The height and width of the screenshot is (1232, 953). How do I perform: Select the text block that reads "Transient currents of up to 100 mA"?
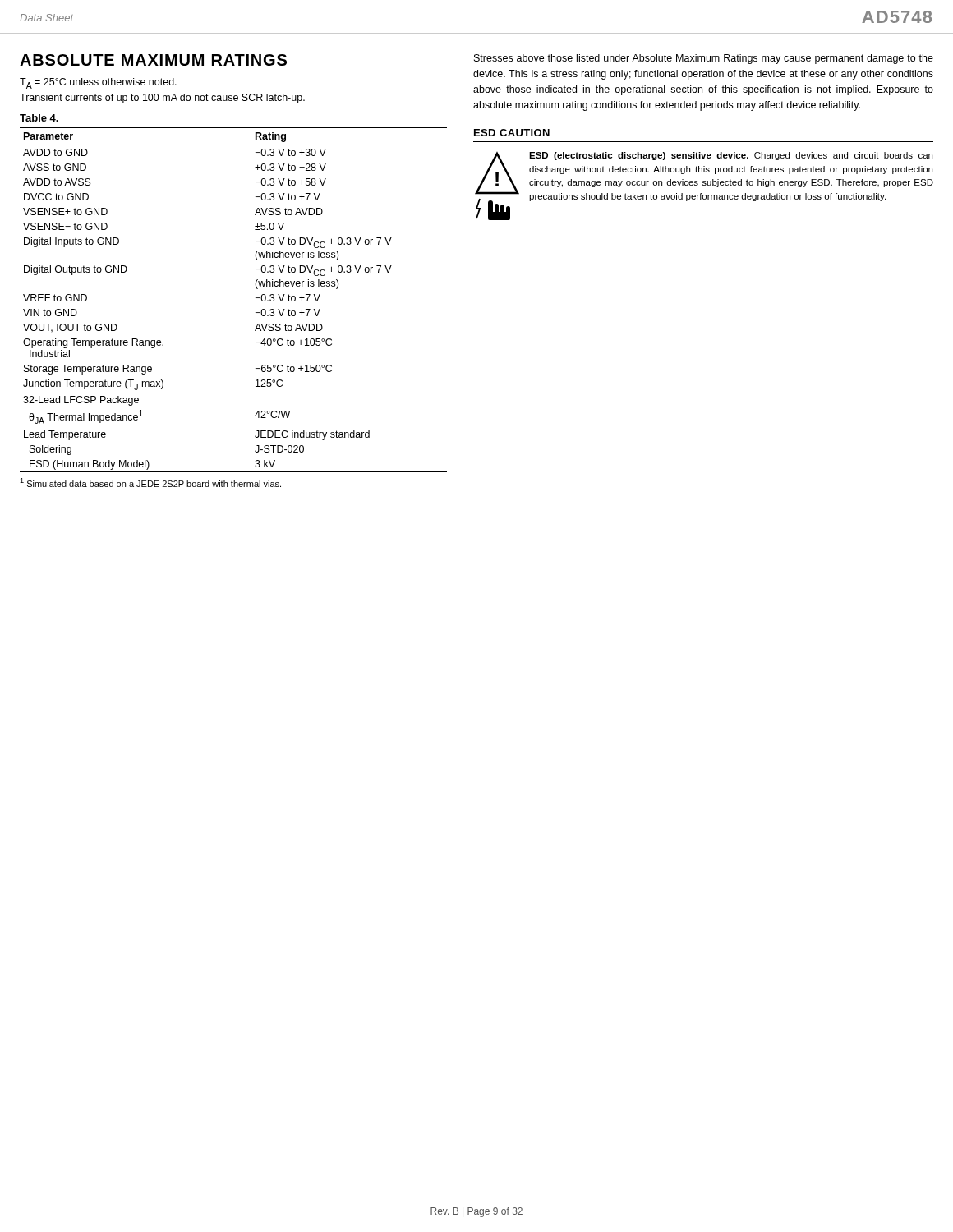point(163,97)
